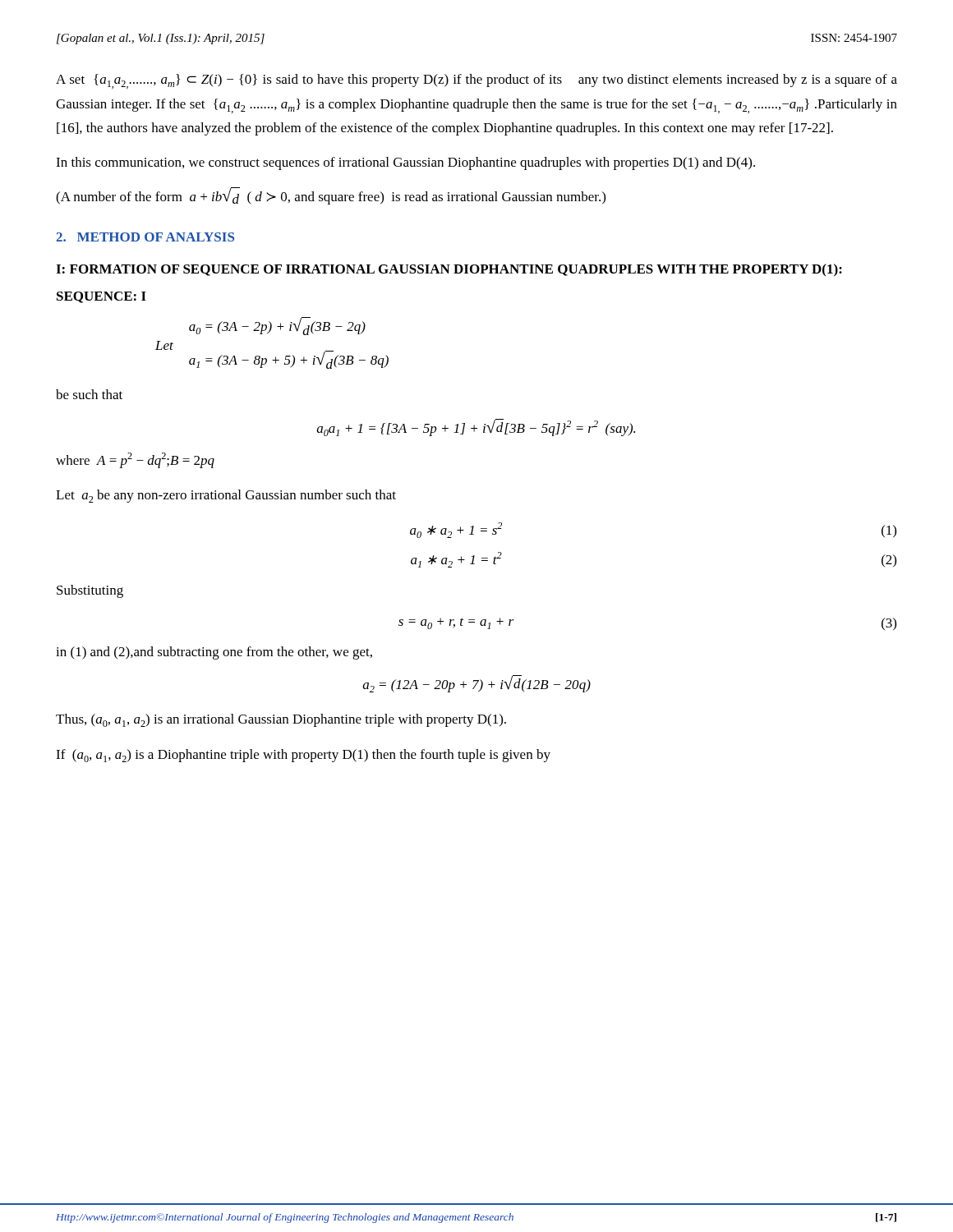This screenshot has width=953, height=1232.
Task: Navigate to the block starting "Thus, (a0, a1, a2) is an irrational Gaussian"
Action: [281, 720]
